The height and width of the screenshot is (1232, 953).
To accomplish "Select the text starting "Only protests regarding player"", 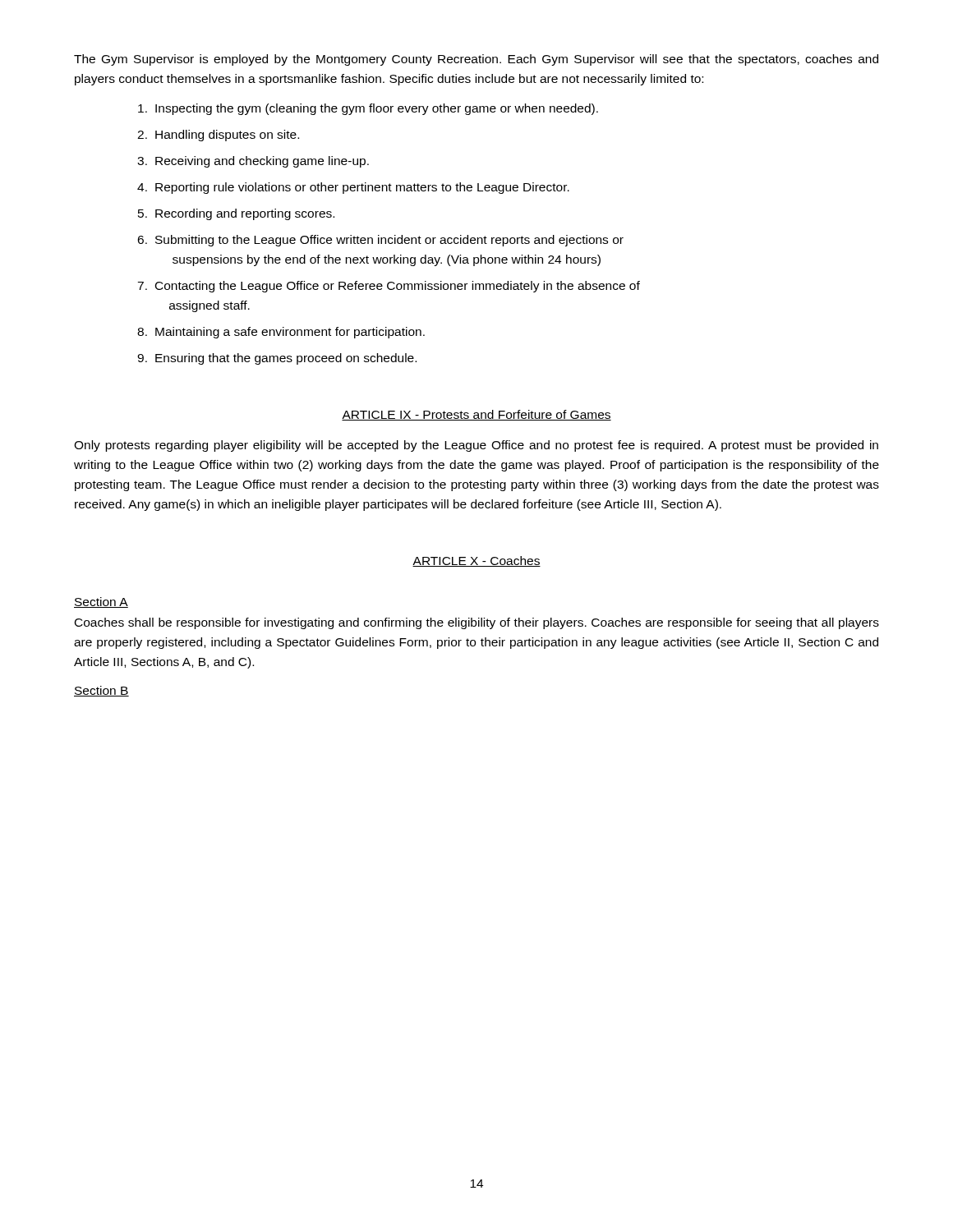I will [476, 475].
